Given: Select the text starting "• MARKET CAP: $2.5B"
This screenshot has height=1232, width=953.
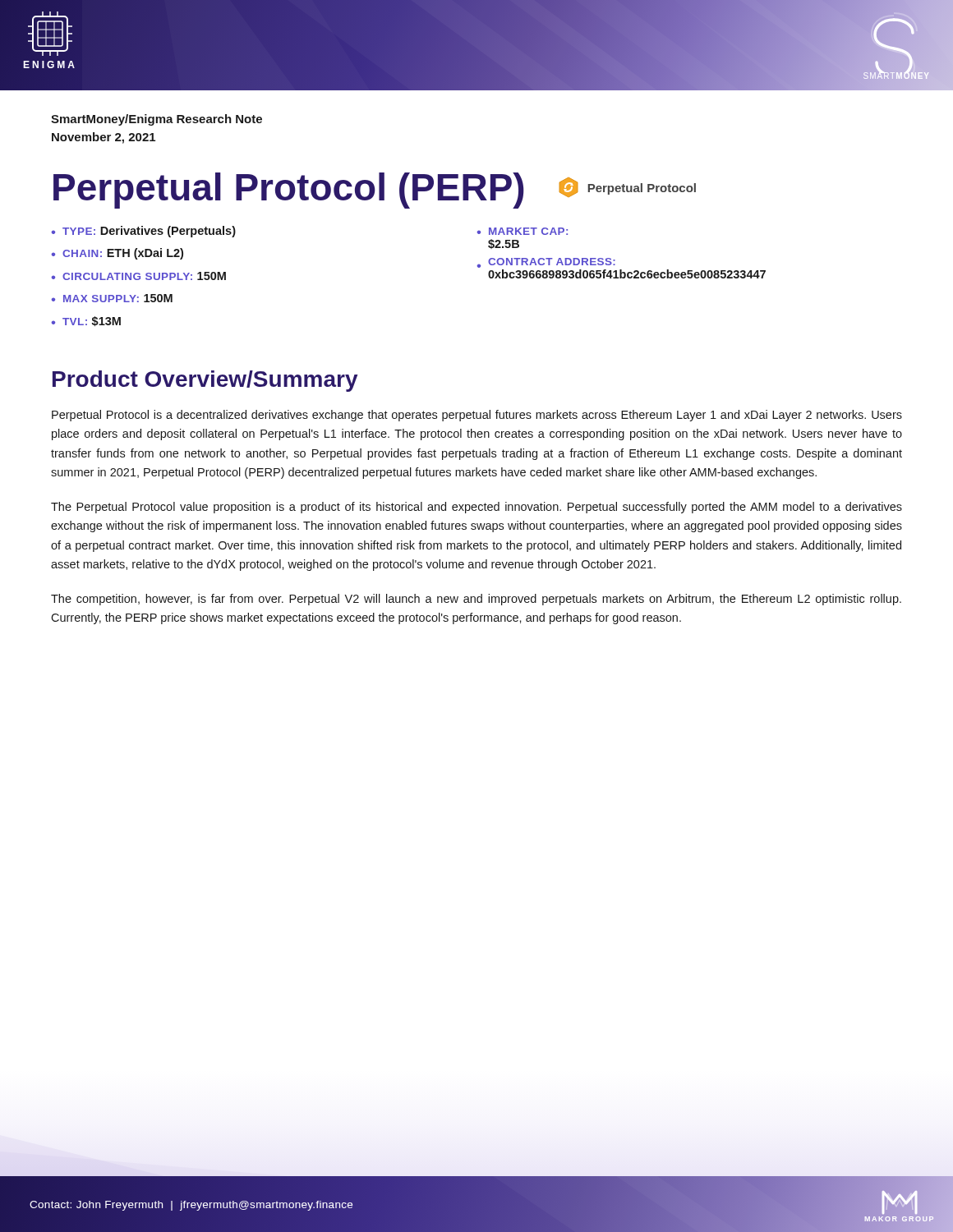Looking at the screenshot, I should 523,237.
